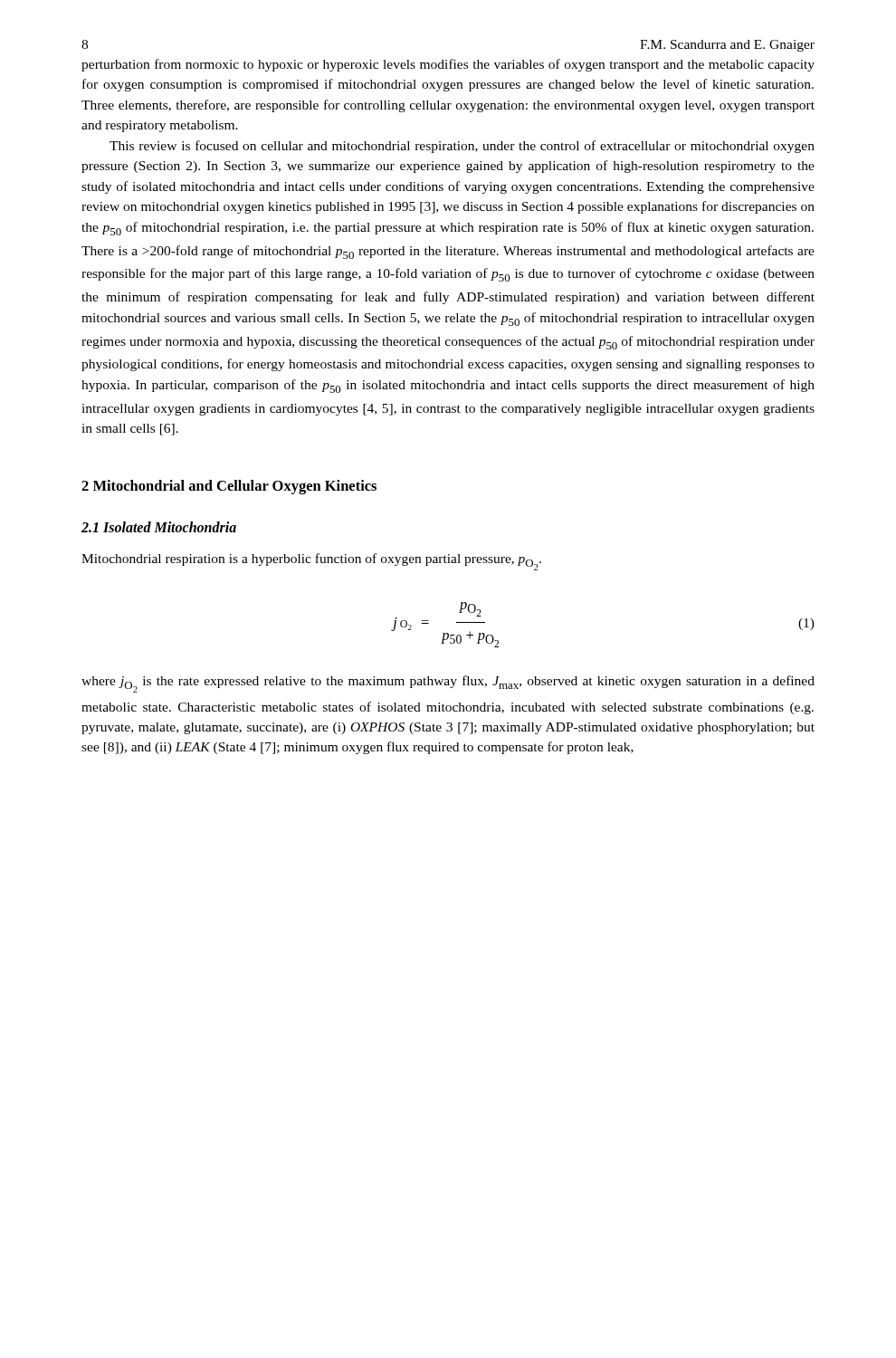Point to the block beginning "This review is focused on cellular and"
Viewport: 896px width, 1358px height.
click(448, 287)
